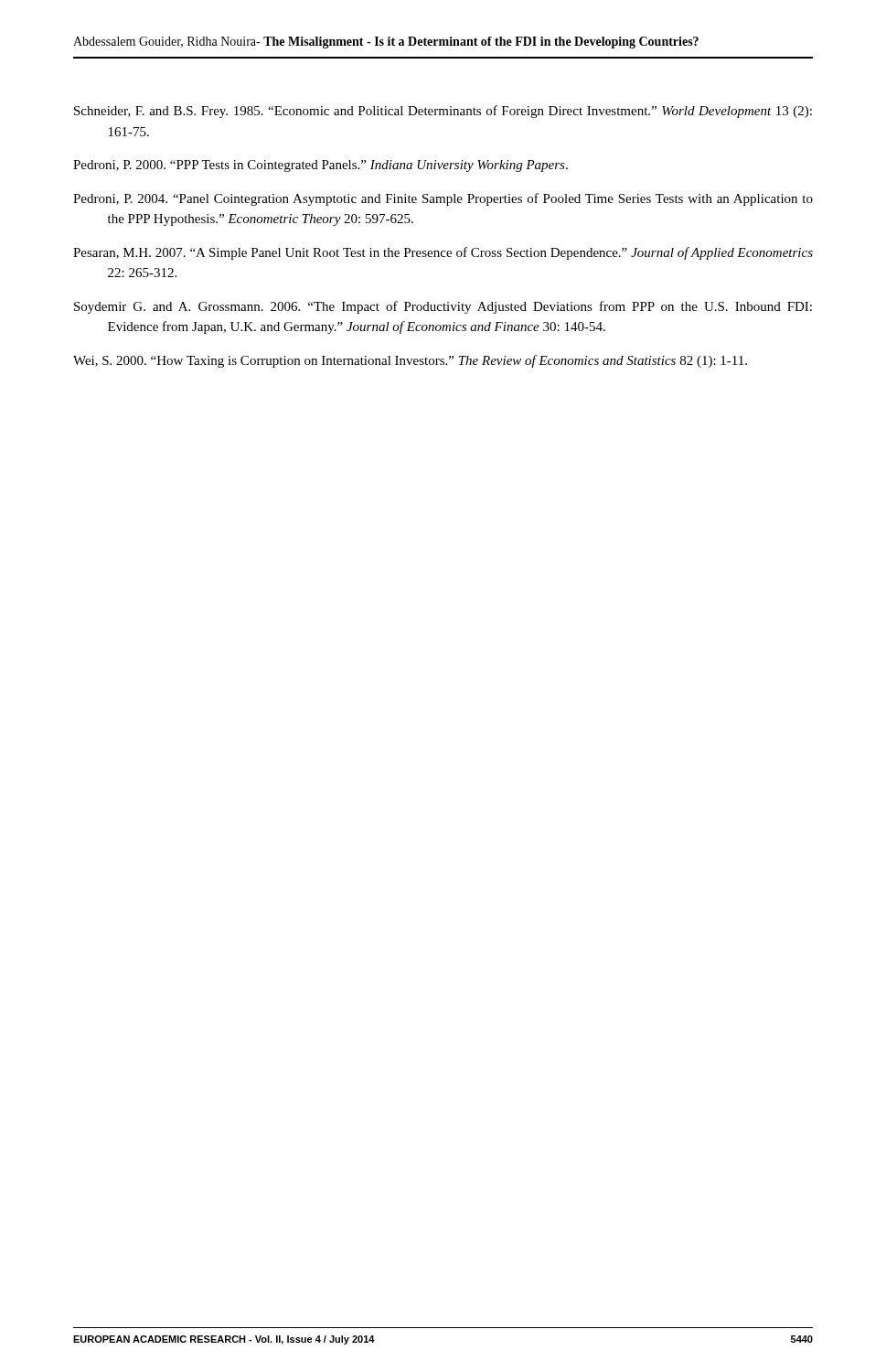Click on the text starting "Pedroni, P. 2004. “Panel Cointegration Asymptotic and Finite"
Viewport: 886px width, 1372px height.
pos(443,208)
